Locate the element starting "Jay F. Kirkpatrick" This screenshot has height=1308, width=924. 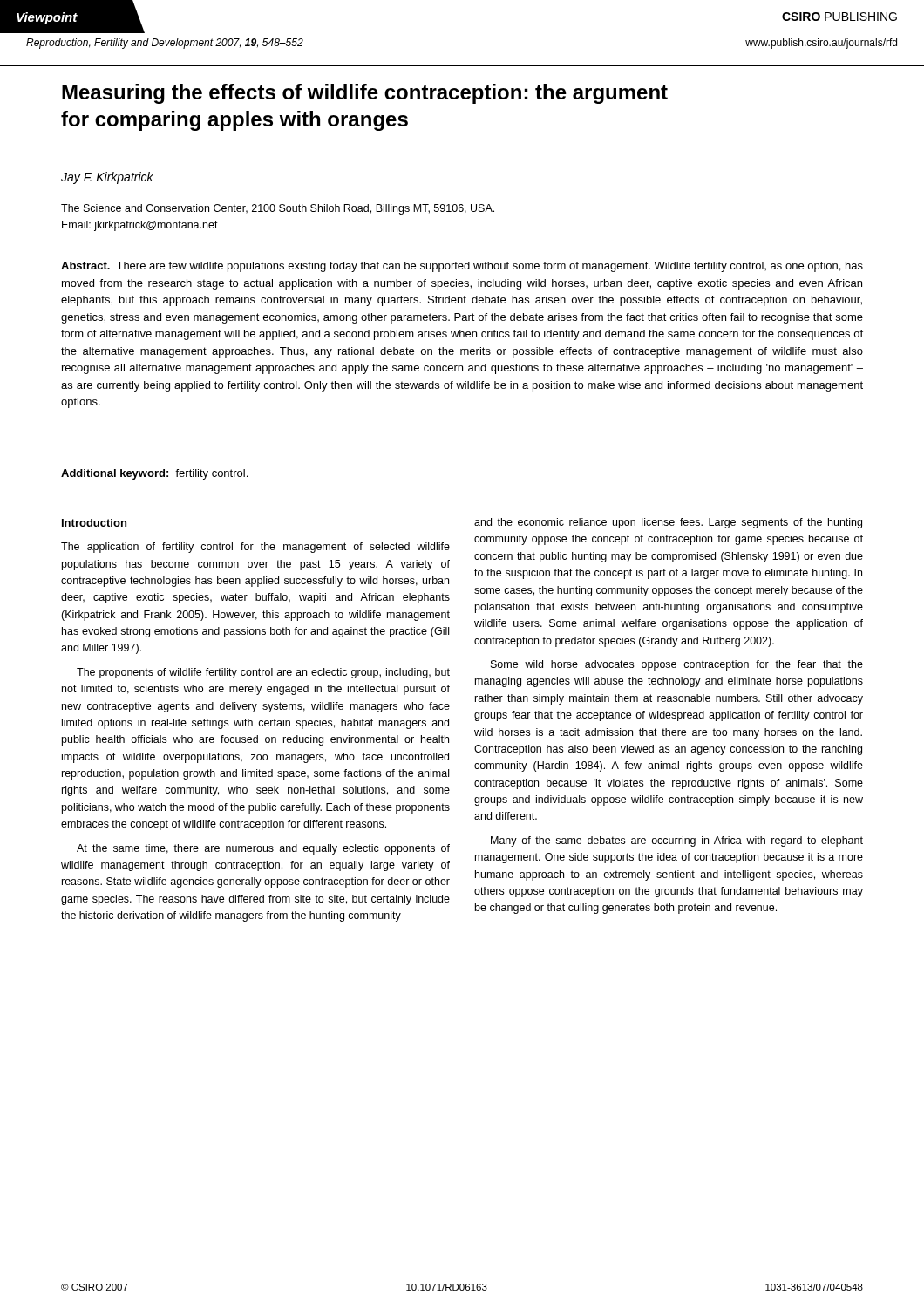pyautogui.click(x=107, y=177)
